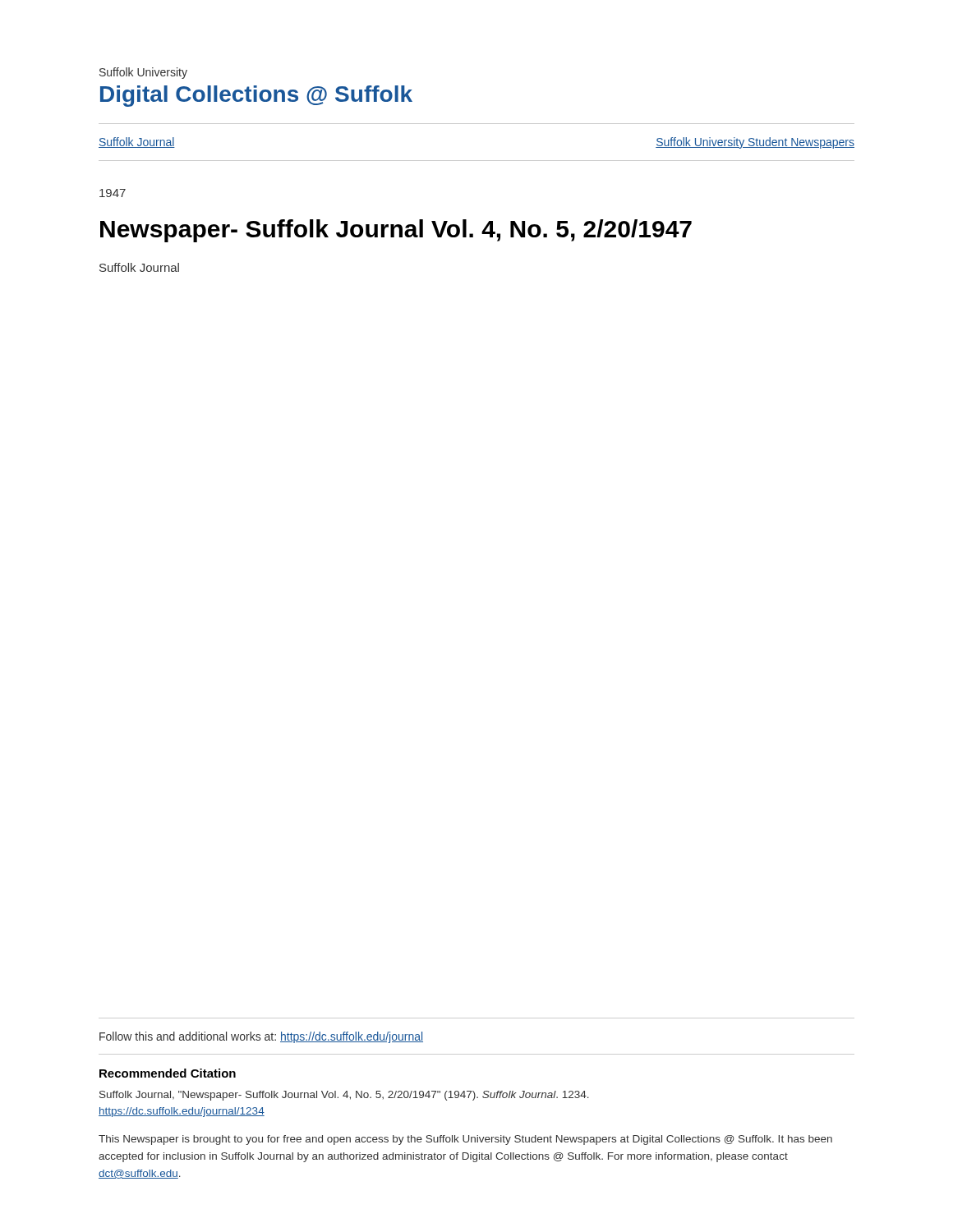Find the section header that says "Newspaper- Suffolk Journal Vol. 4, No. 5,"

pos(396,228)
